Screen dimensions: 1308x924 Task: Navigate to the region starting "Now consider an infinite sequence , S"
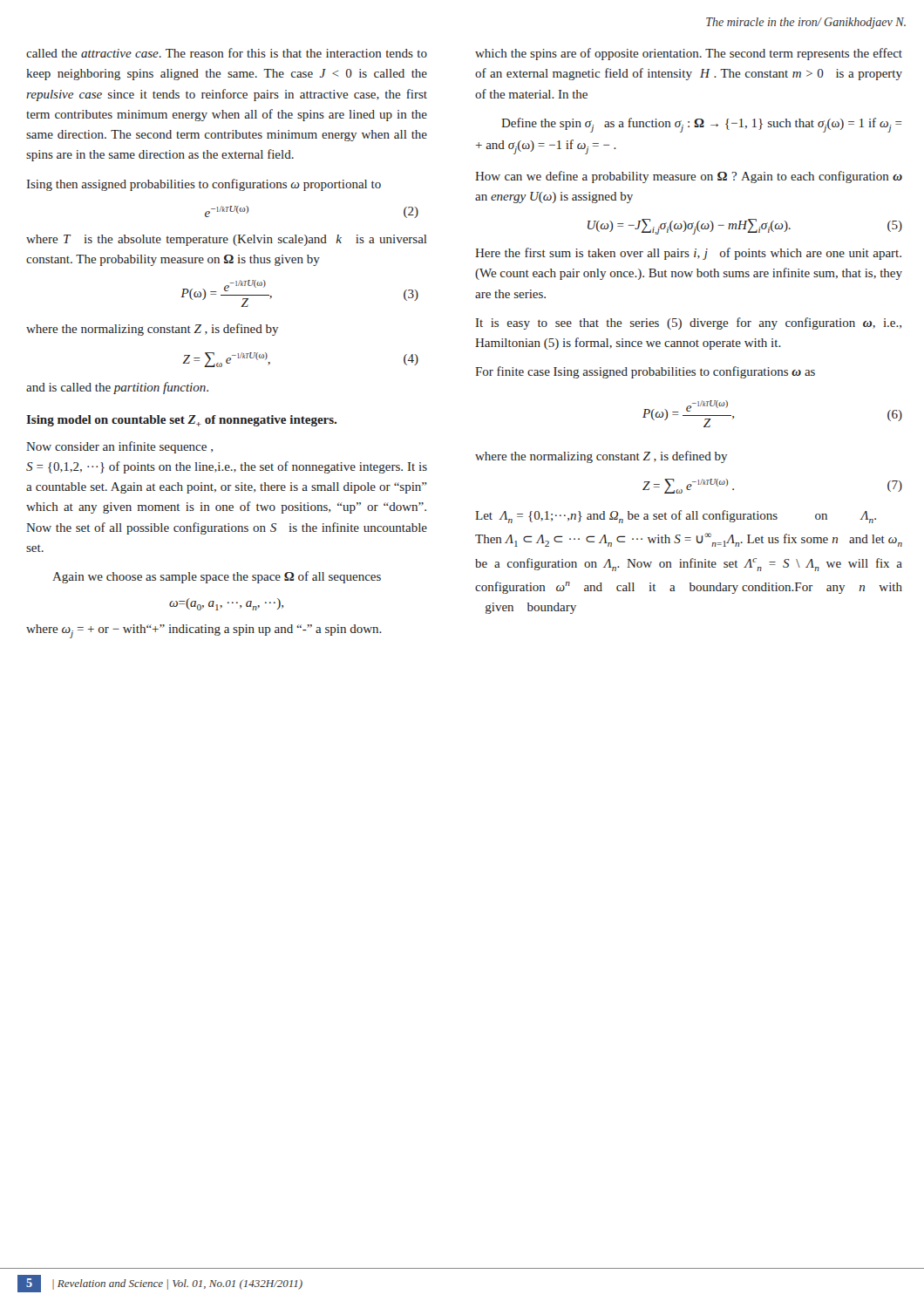tap(227, 497)
